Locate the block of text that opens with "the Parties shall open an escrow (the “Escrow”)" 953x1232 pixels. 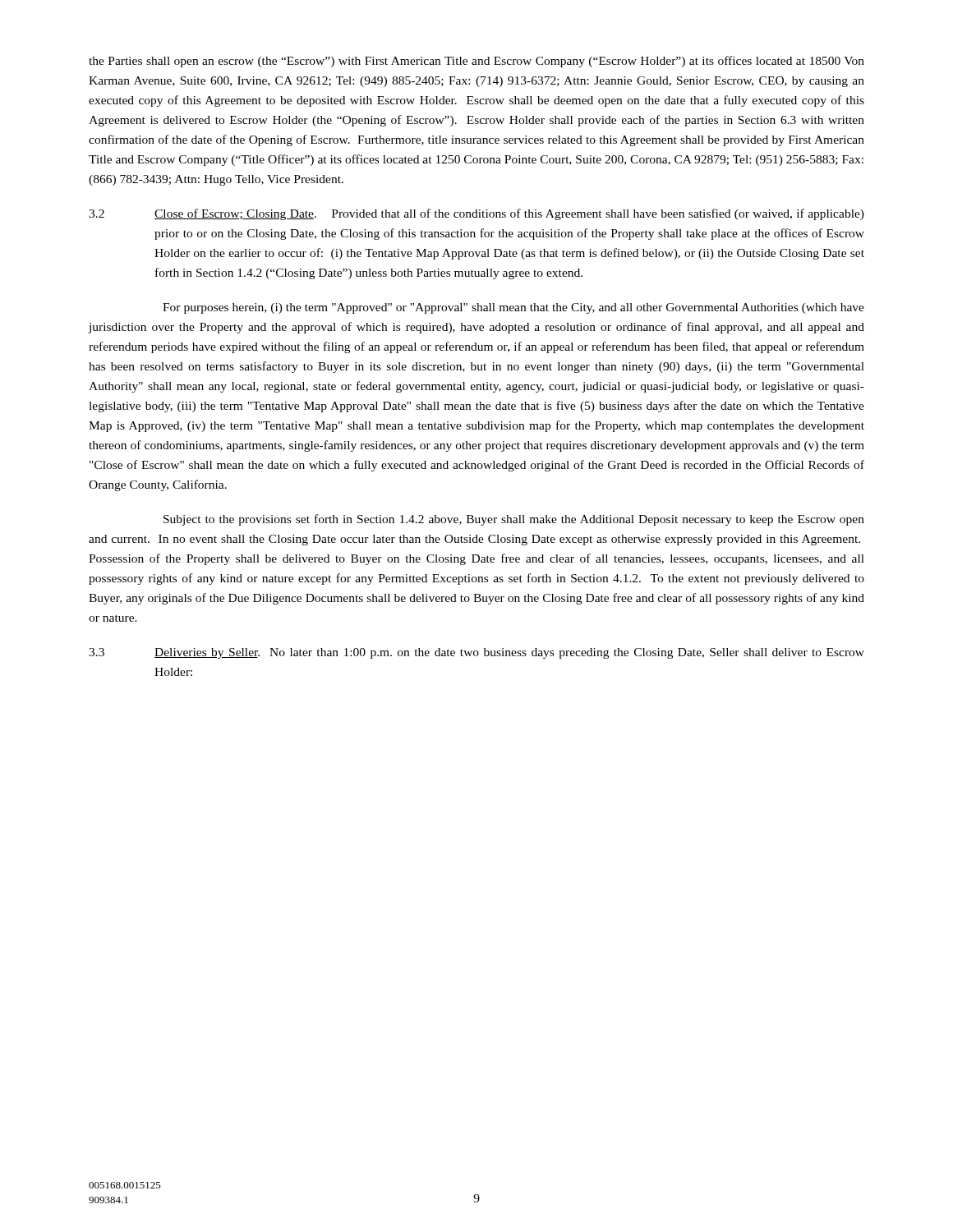coord(476,120)
